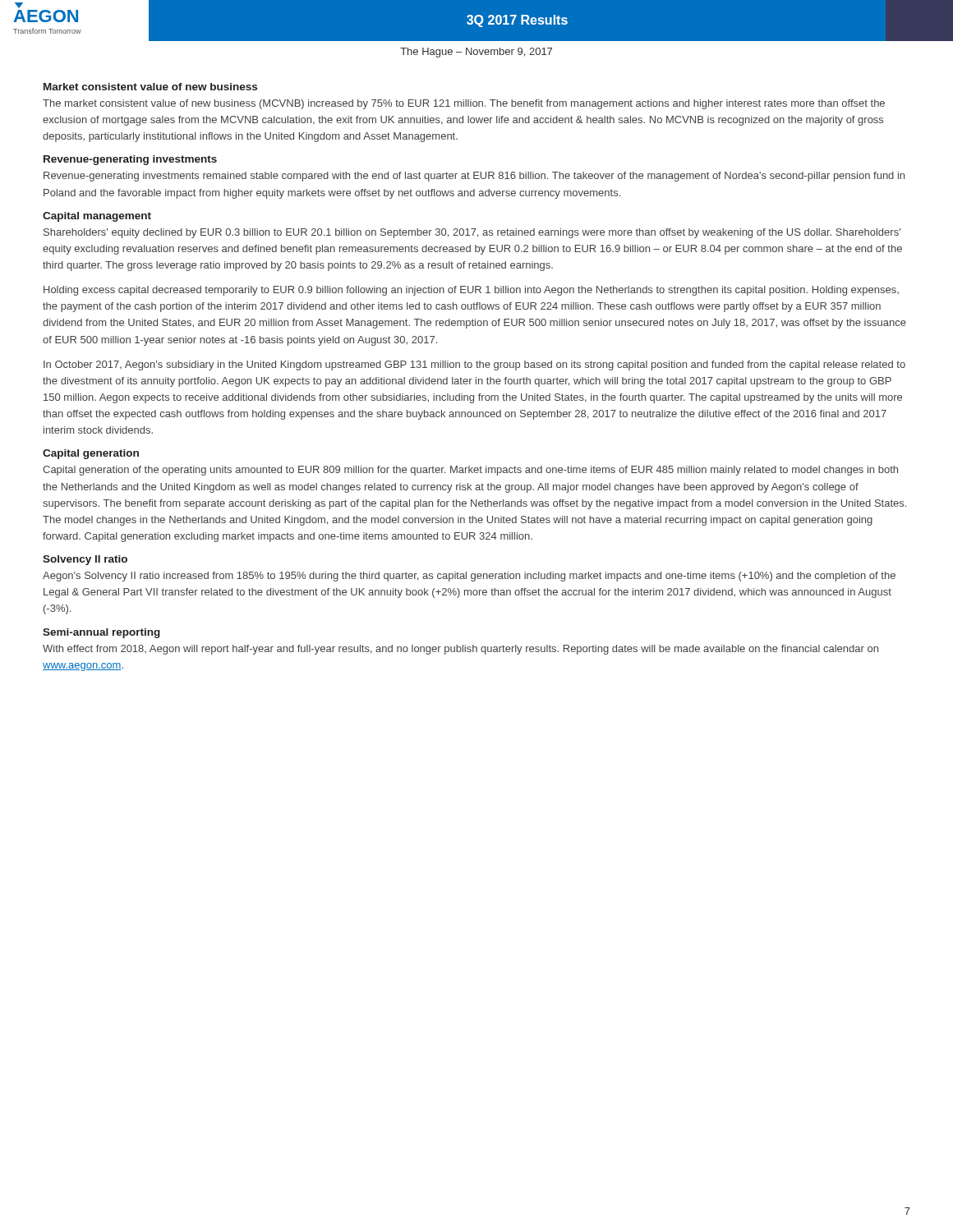Find the section header that says "Solvency II ratio"
Image resolution: width=953 pixels, height=1232 pixels.
click(x=85, y=559)
